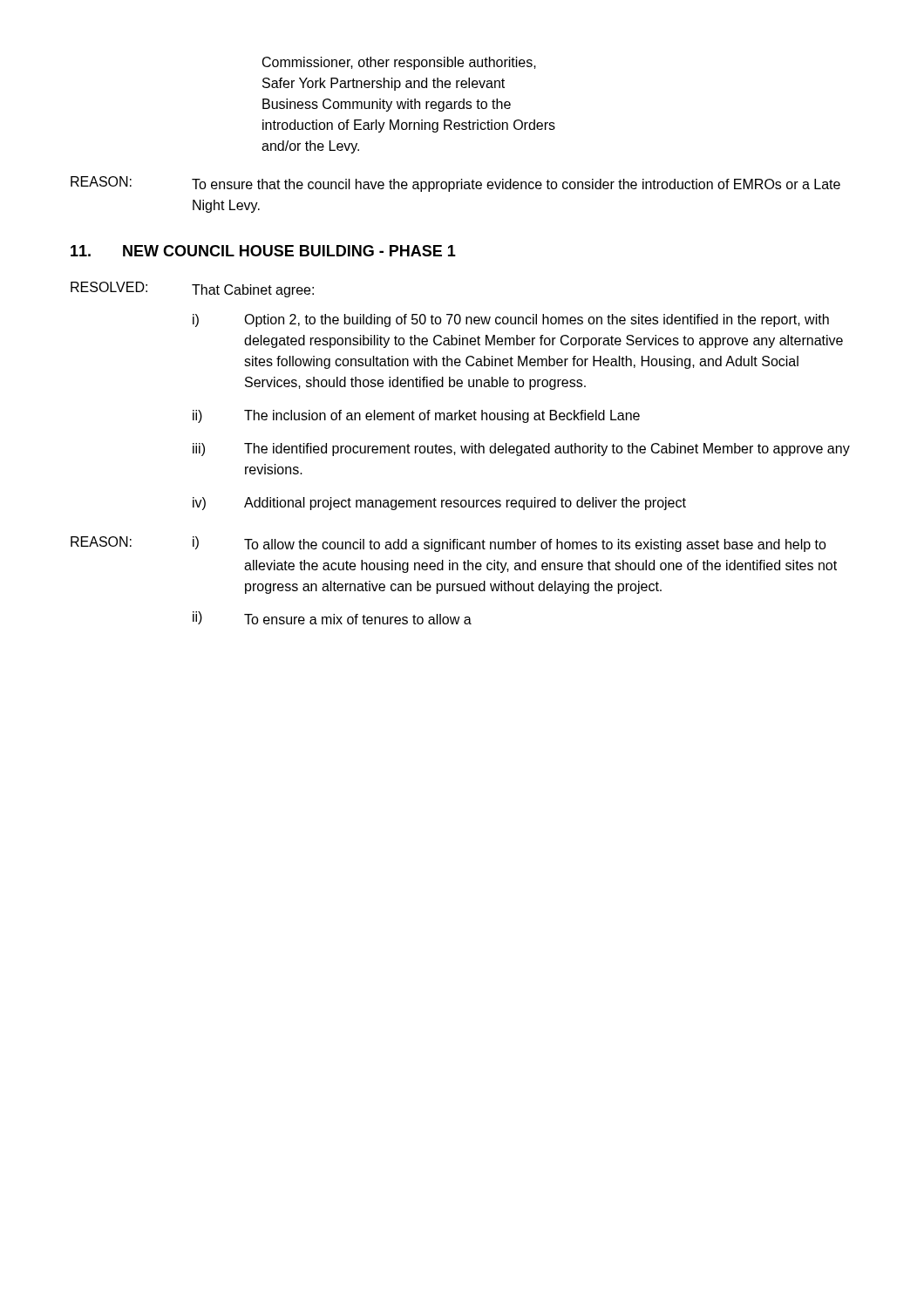Select the text block containing "REASON: To ensure that the council have"
The height and width of the screenshot is (1308, 924).
coord(462,195)
